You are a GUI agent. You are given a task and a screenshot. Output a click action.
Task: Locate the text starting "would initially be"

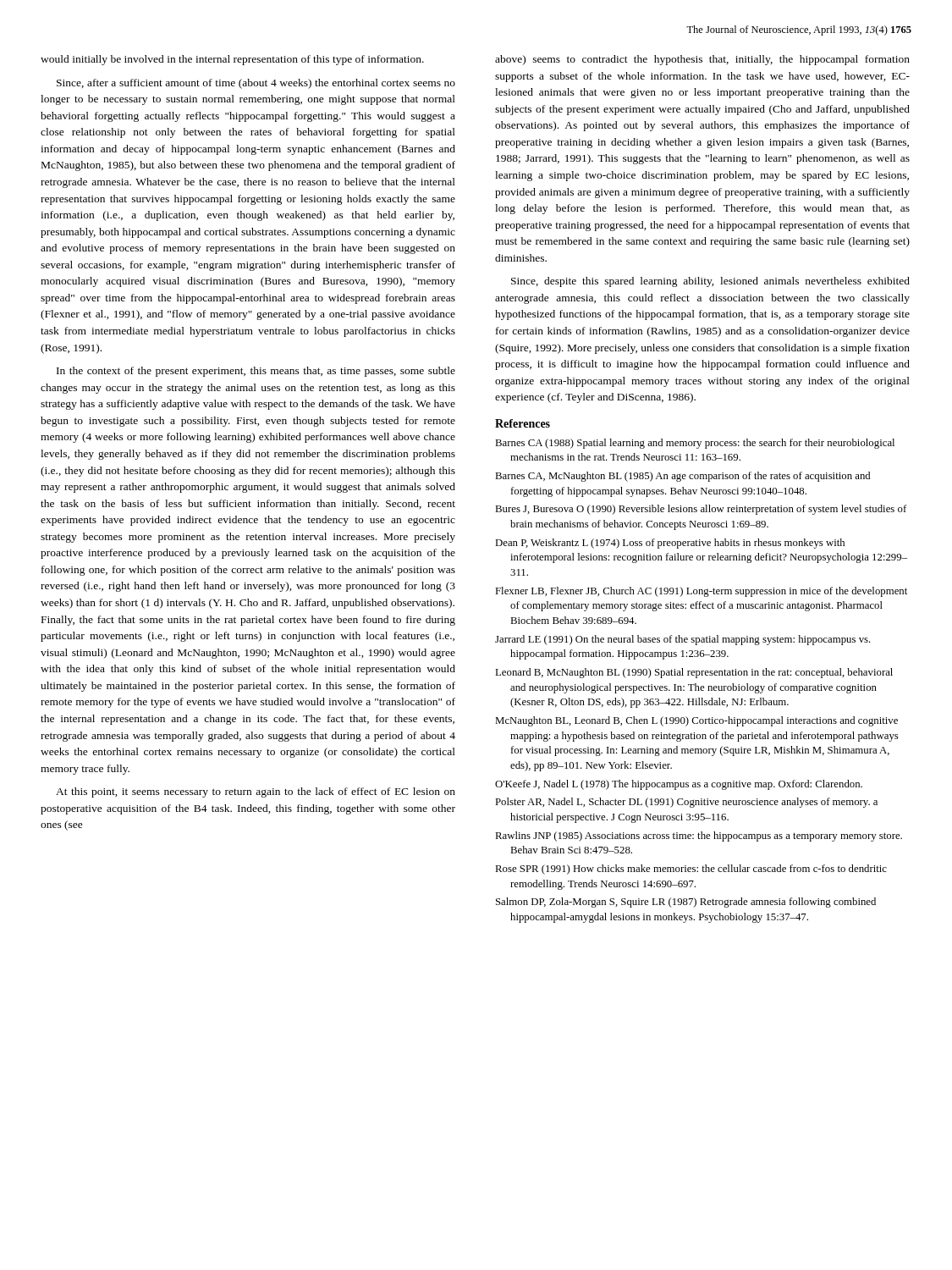248,442
